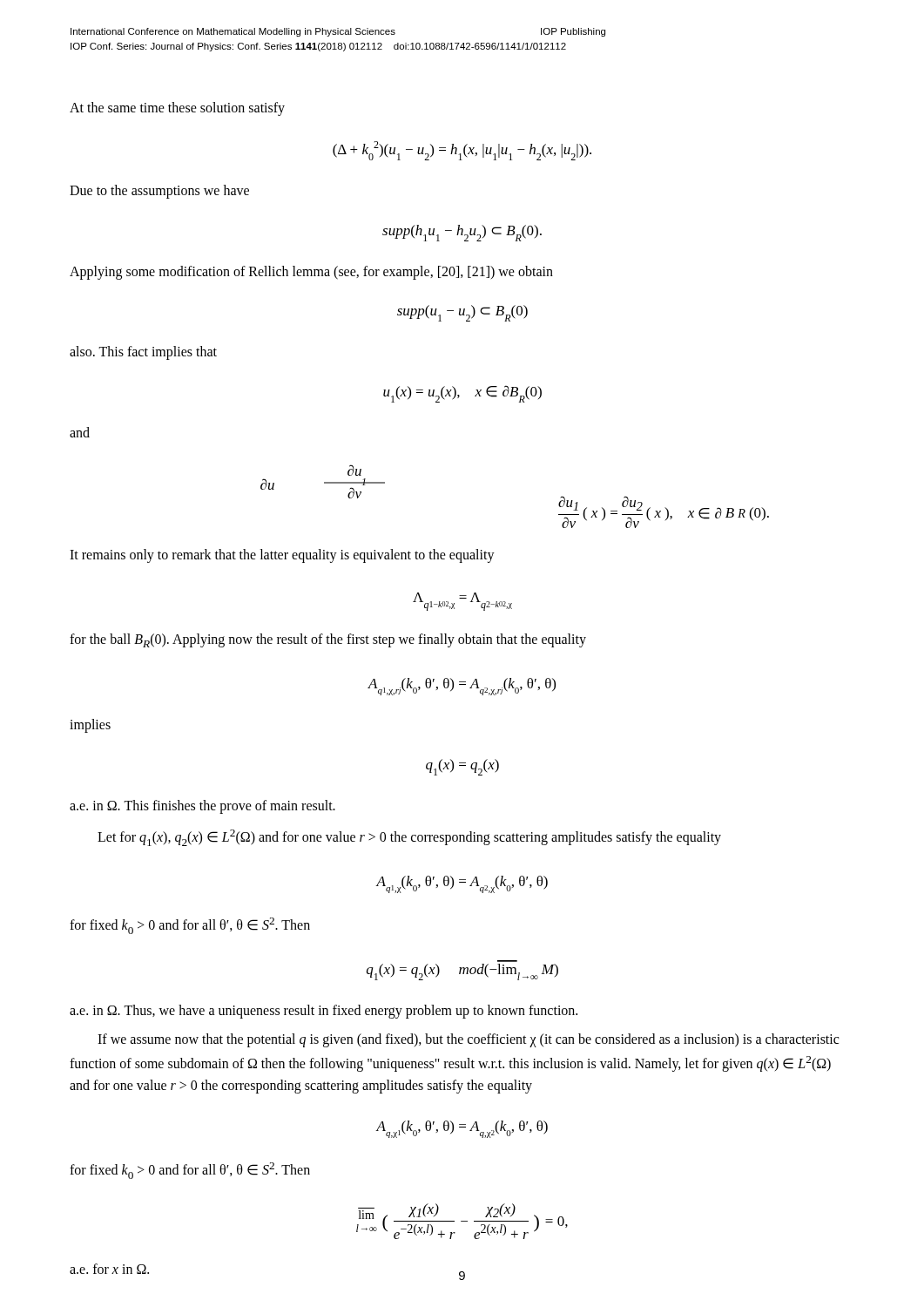This screenshot has width=924, height=1307.
Task: Find the text block starting "q1(x) = q2(x) mod(−liml→∞ M)"
Action: [x=462, y=968]
